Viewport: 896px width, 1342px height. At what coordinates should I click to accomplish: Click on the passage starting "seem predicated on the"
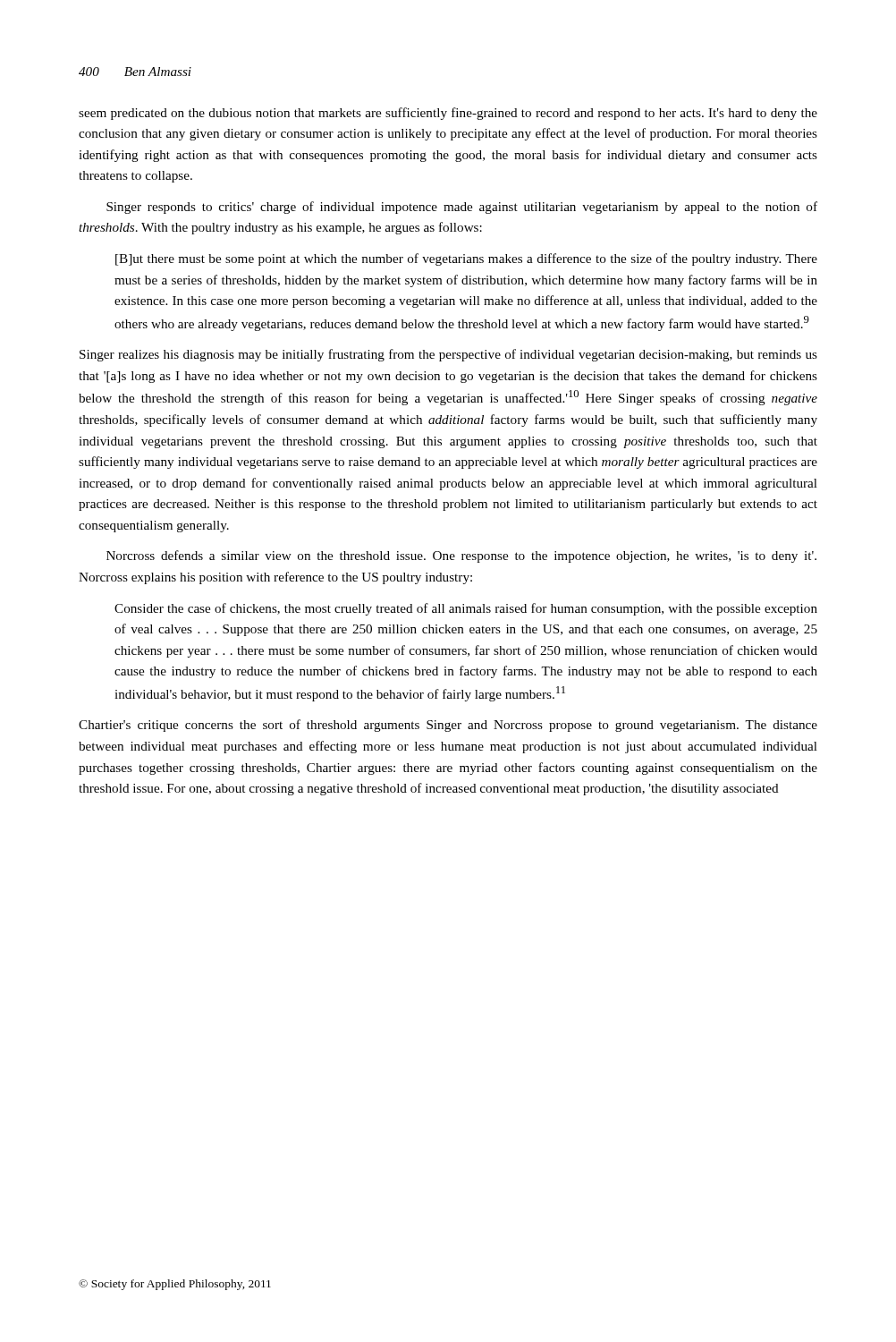pyautogui.click(x=448, y=170)
